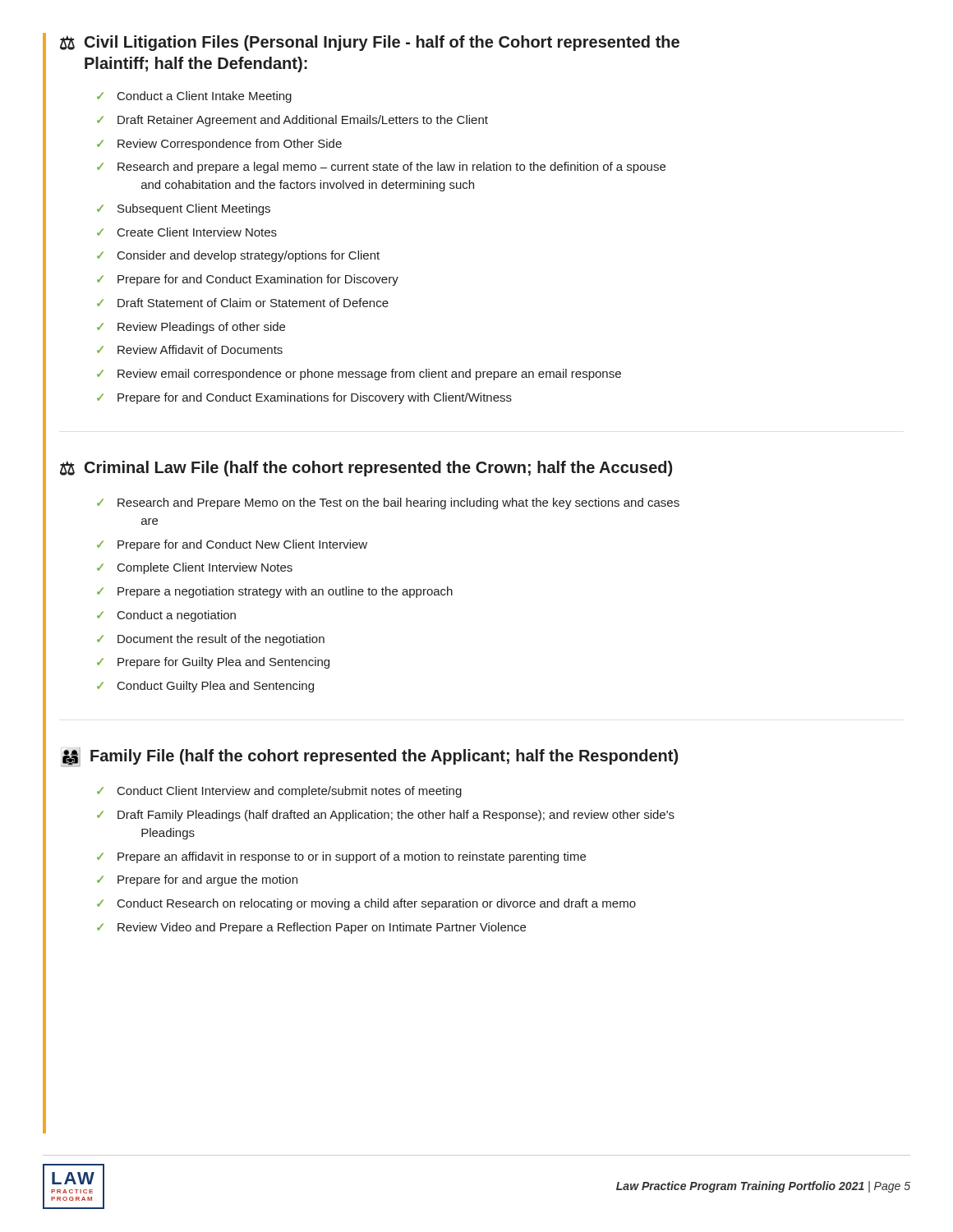Select the list item that says "Prepare for and Conduct Examinations for"
This screenshot has height=1232, width=953.
[314, 397]
